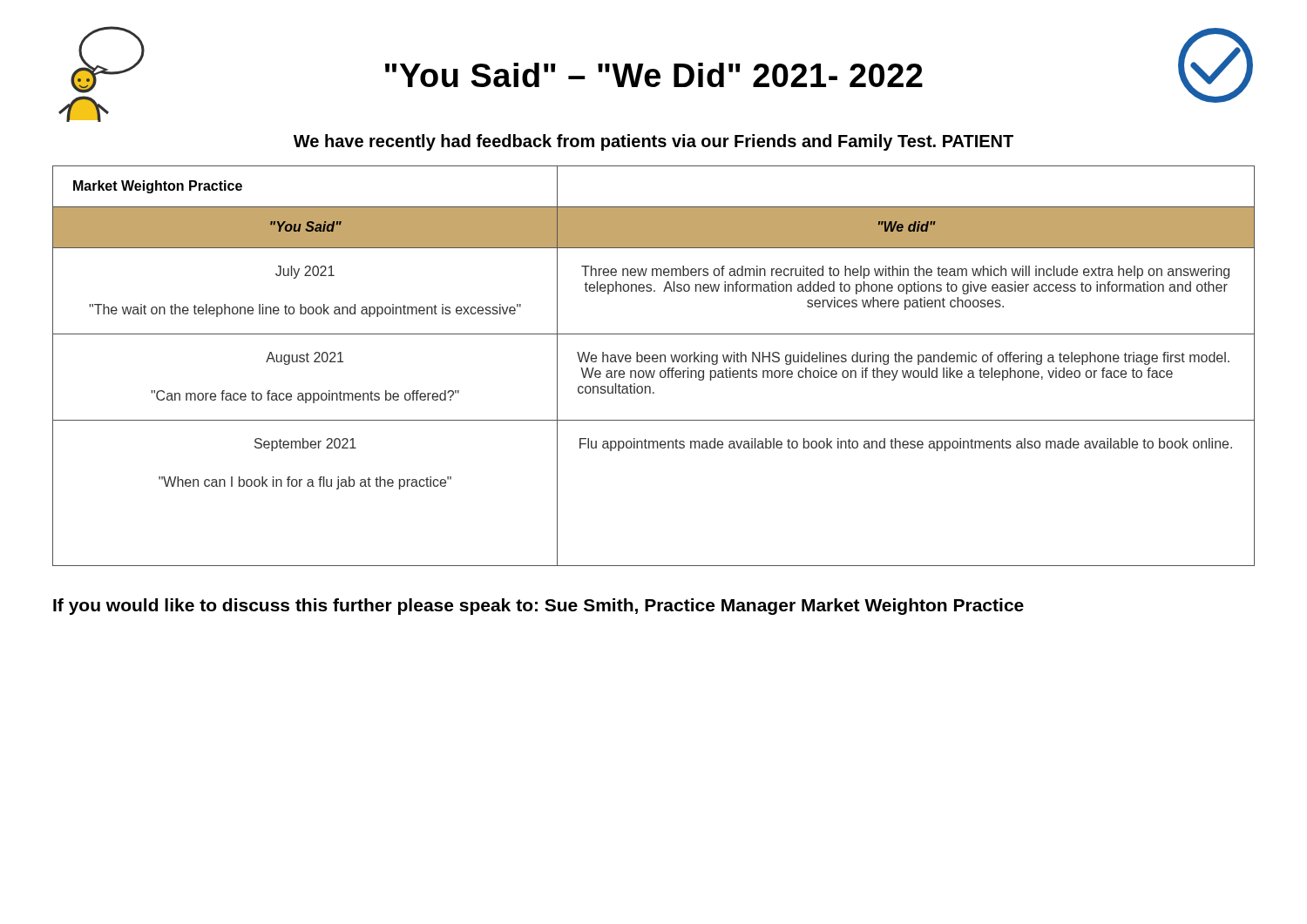This screenshot has height=924, width=1307.
Task: Click on the text block that says "We have recently had feedback from"
Action: click(654, 141)
